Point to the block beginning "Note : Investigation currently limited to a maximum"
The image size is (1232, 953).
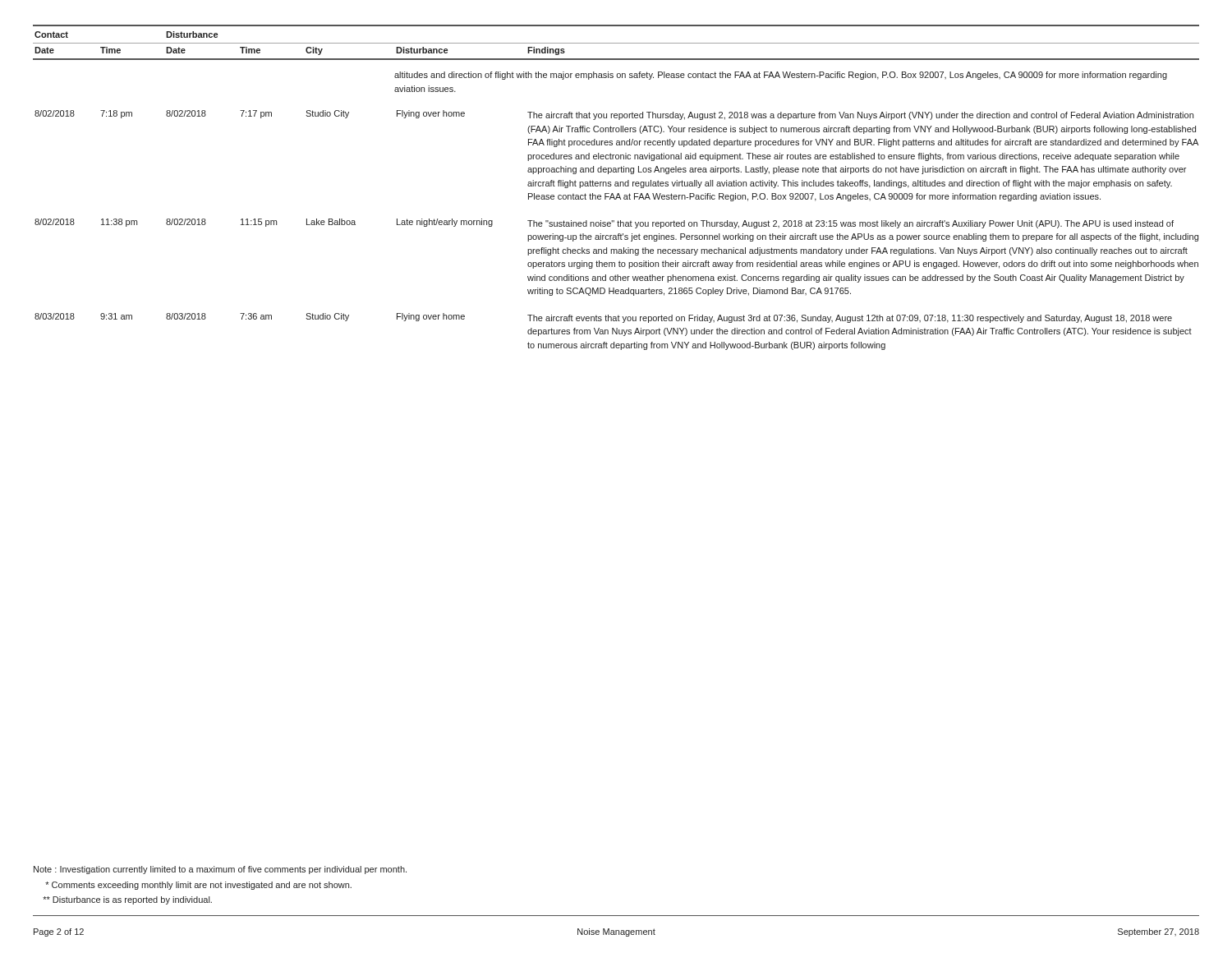click(x=220, y=884)
